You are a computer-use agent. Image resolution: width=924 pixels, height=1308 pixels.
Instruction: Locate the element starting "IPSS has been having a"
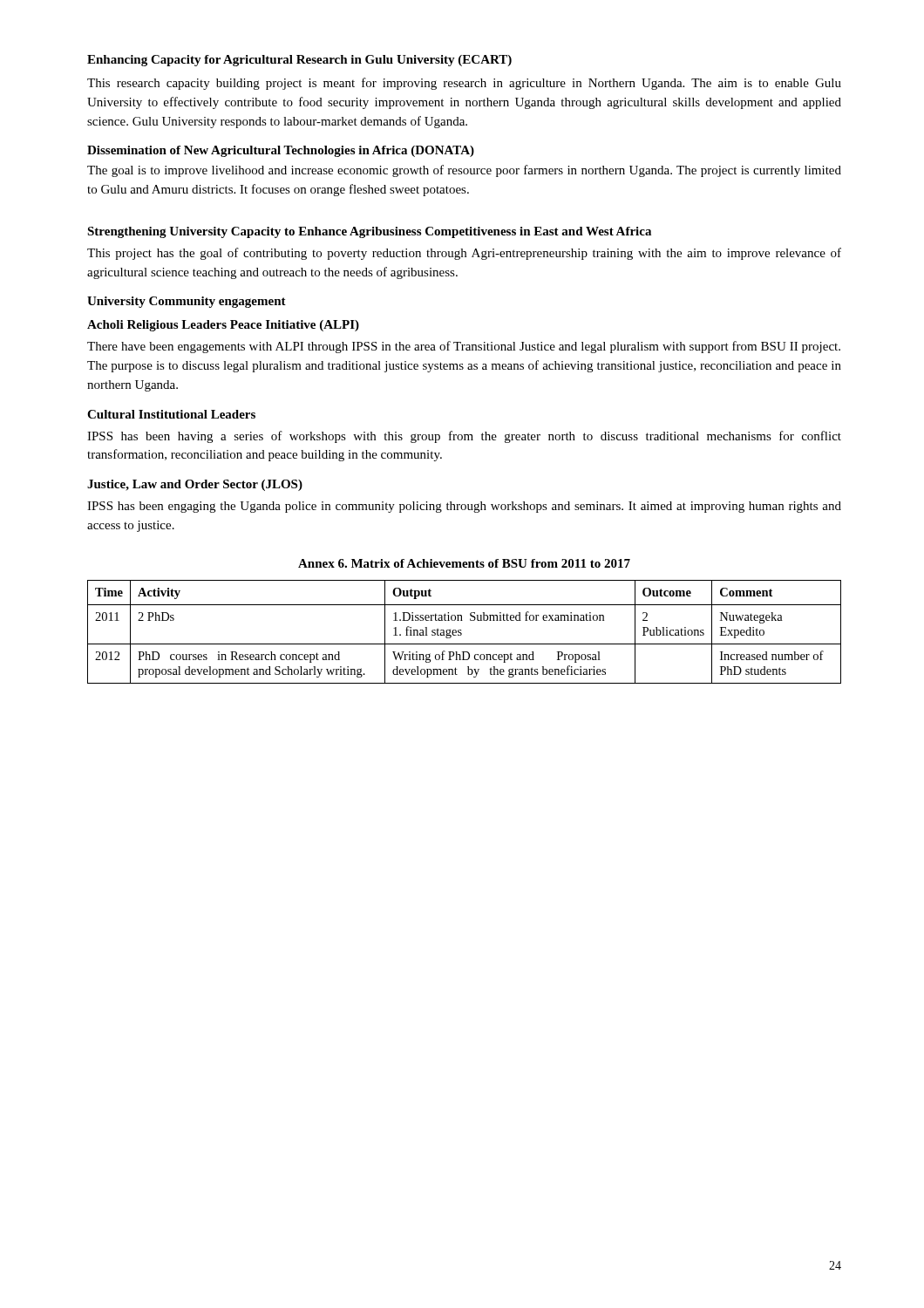(x=464, y=445)
